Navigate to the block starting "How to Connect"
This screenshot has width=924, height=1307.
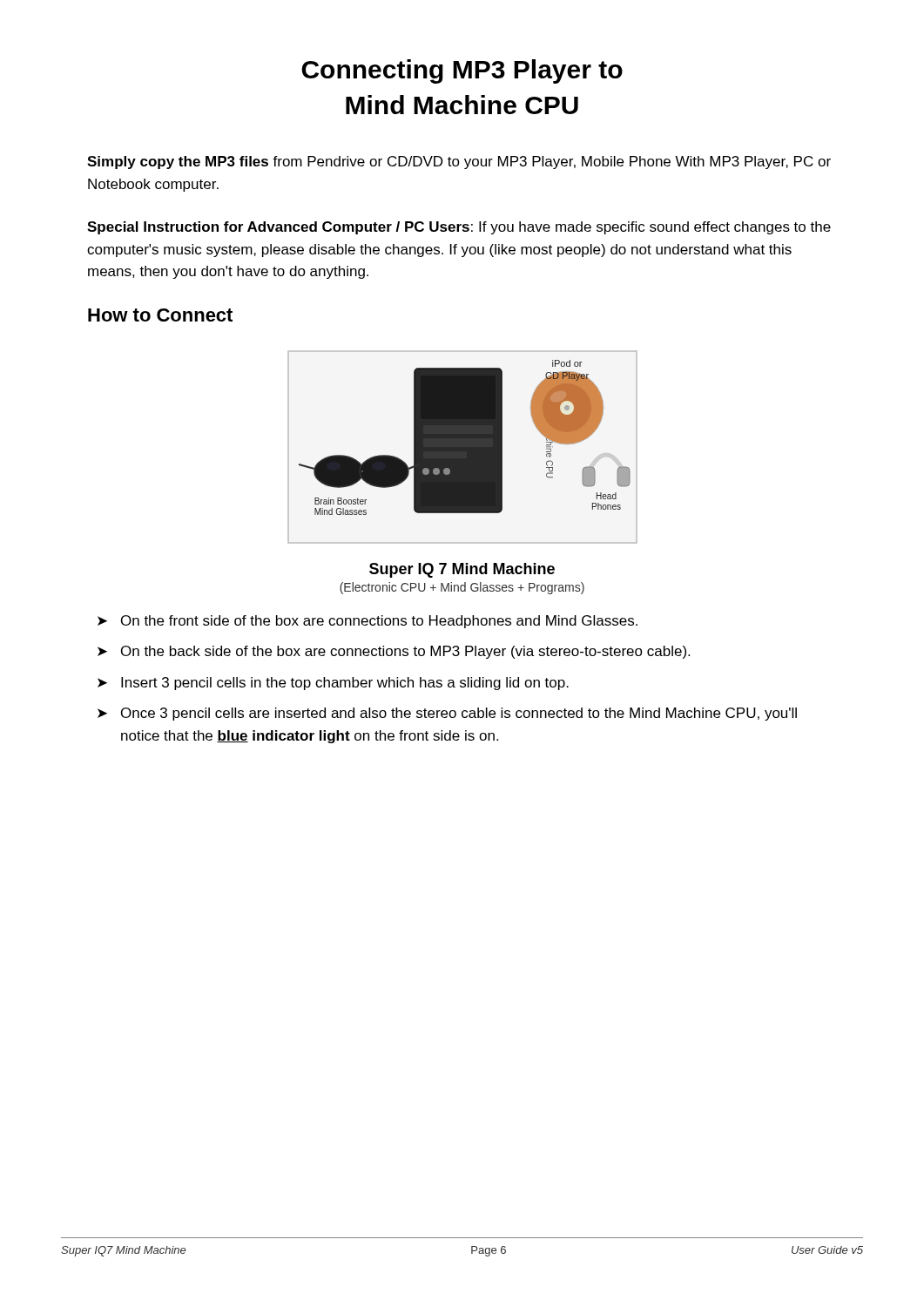[160, 315]
